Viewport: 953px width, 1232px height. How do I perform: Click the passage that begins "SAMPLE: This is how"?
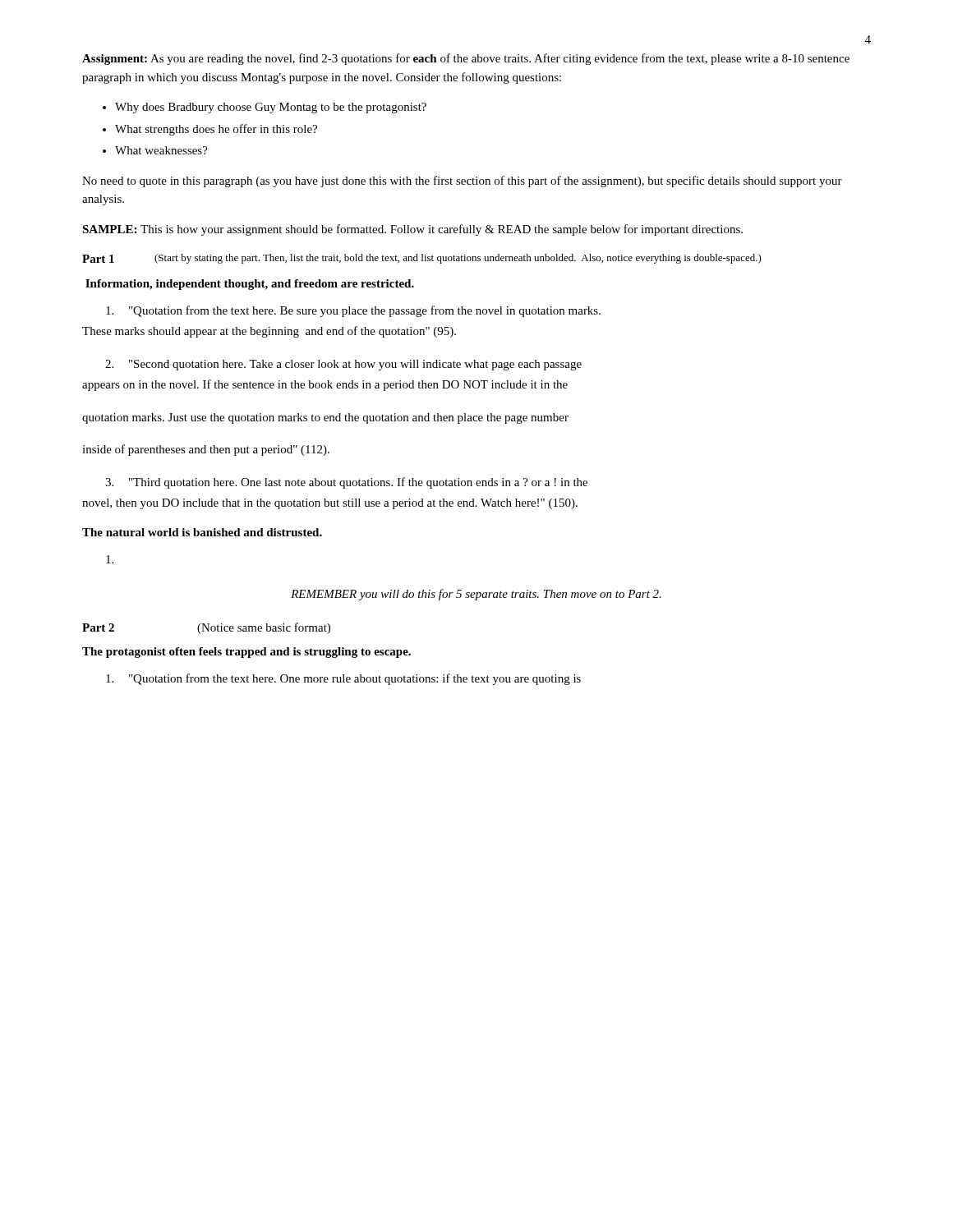click(476, 229)
